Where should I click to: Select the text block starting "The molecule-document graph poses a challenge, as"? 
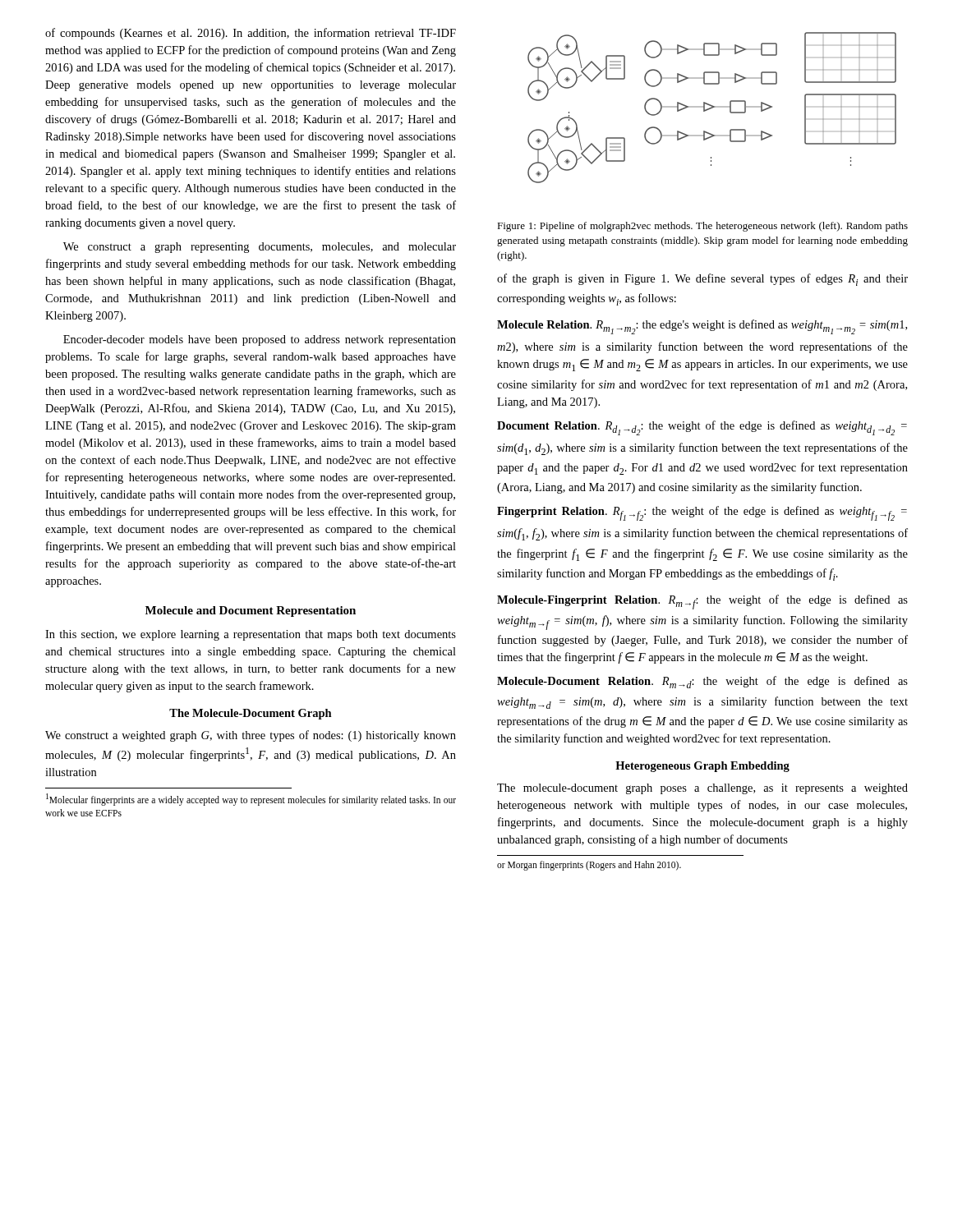[702, 814]
